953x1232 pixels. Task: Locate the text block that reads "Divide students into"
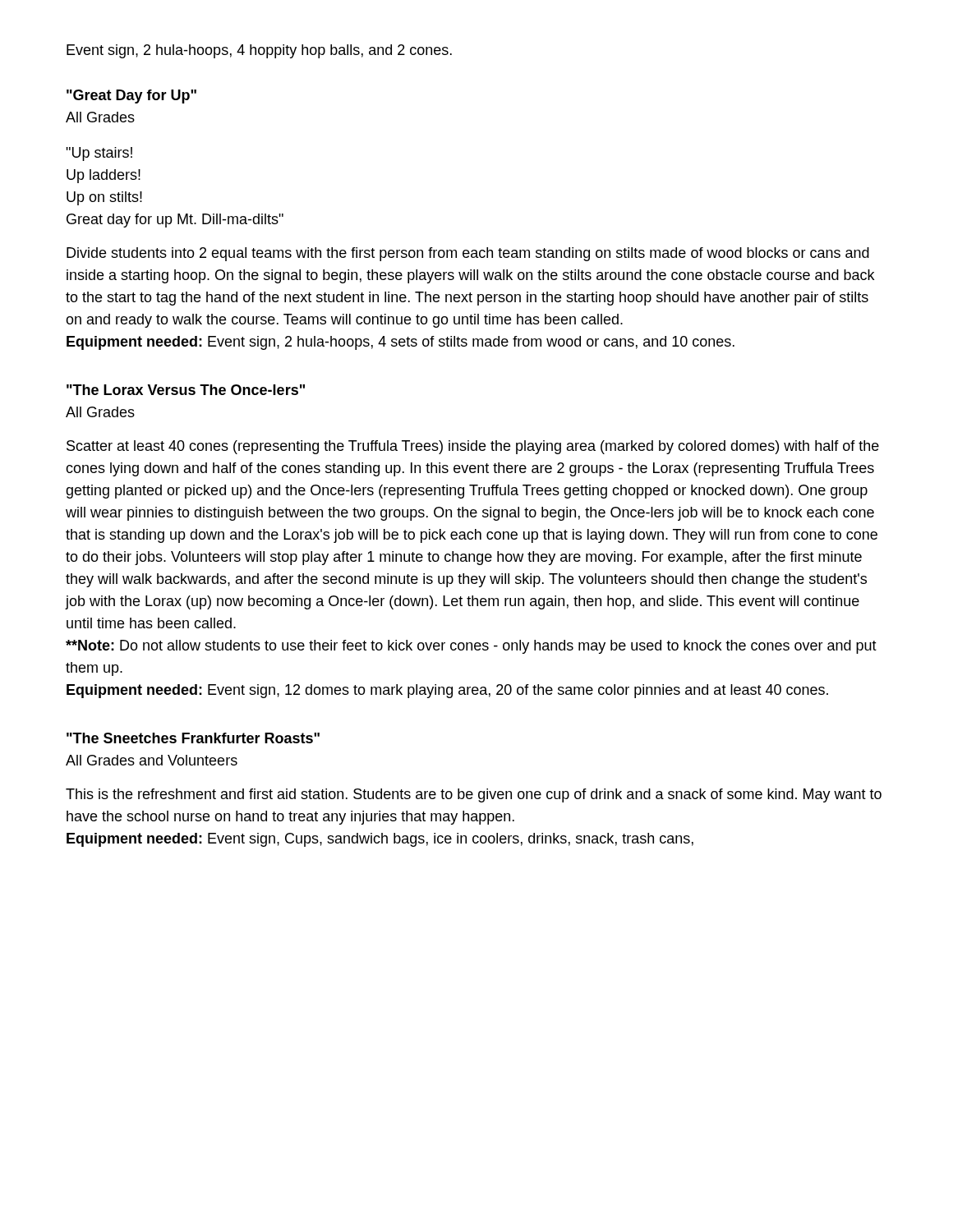click(470, 297)
